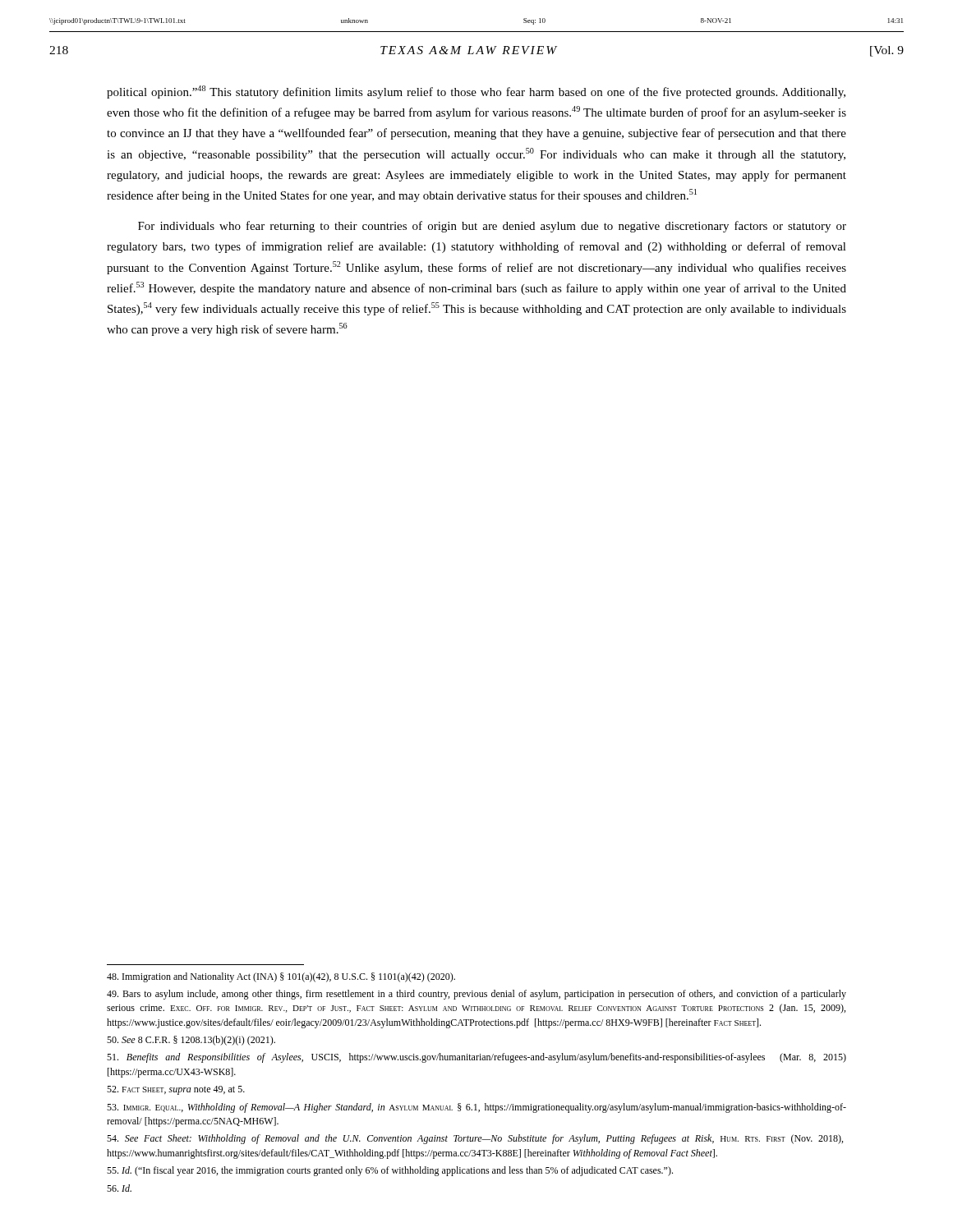Locate the footnote containing "Id. (“In fiscal year 2016, the immigration"
Image resolution: width=953 pixels, height=1232 pixels.
coord(390,1171)
